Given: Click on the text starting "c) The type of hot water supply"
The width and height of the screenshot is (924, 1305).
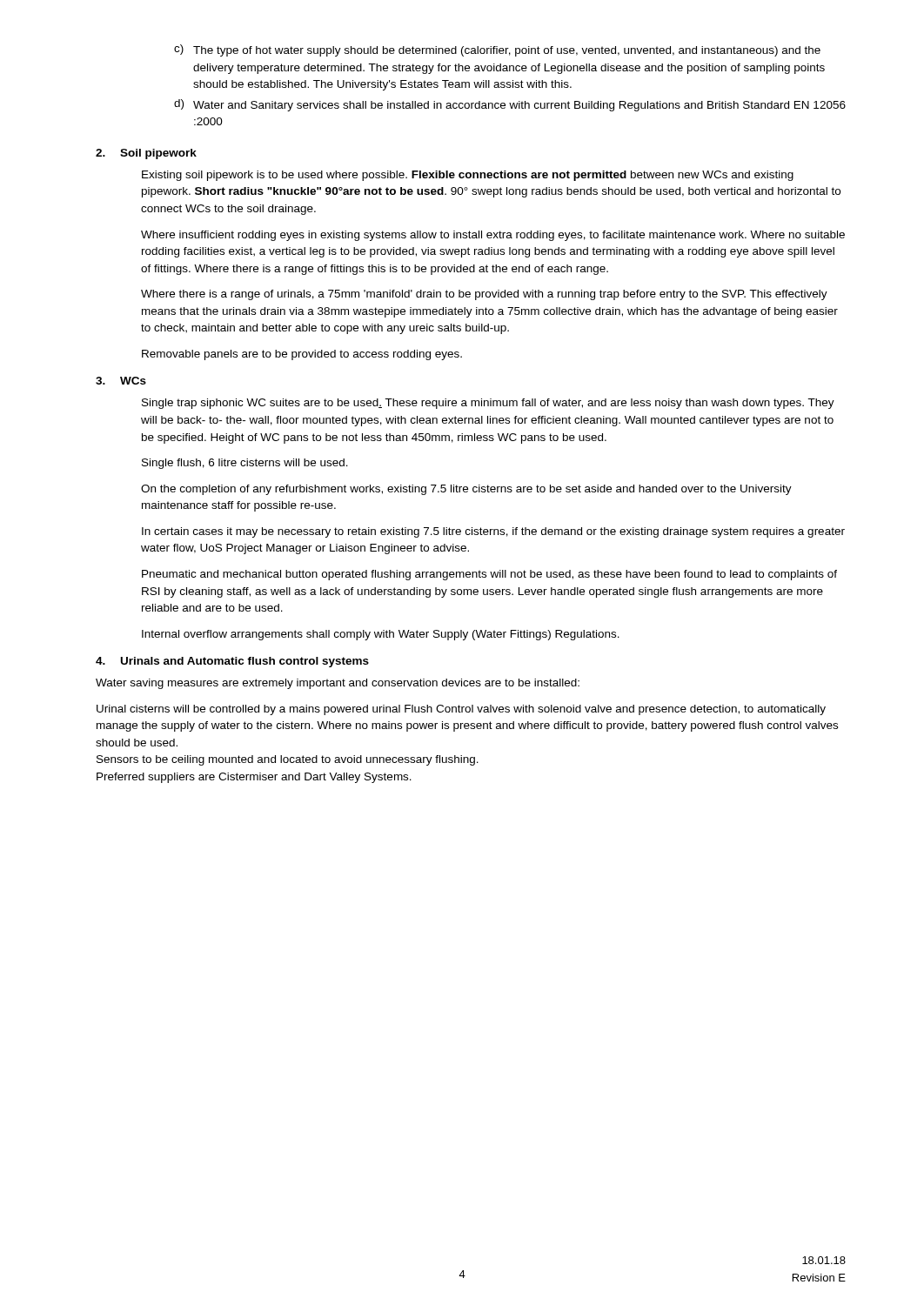Looking at the screenshot, I should tap(497, 67).
